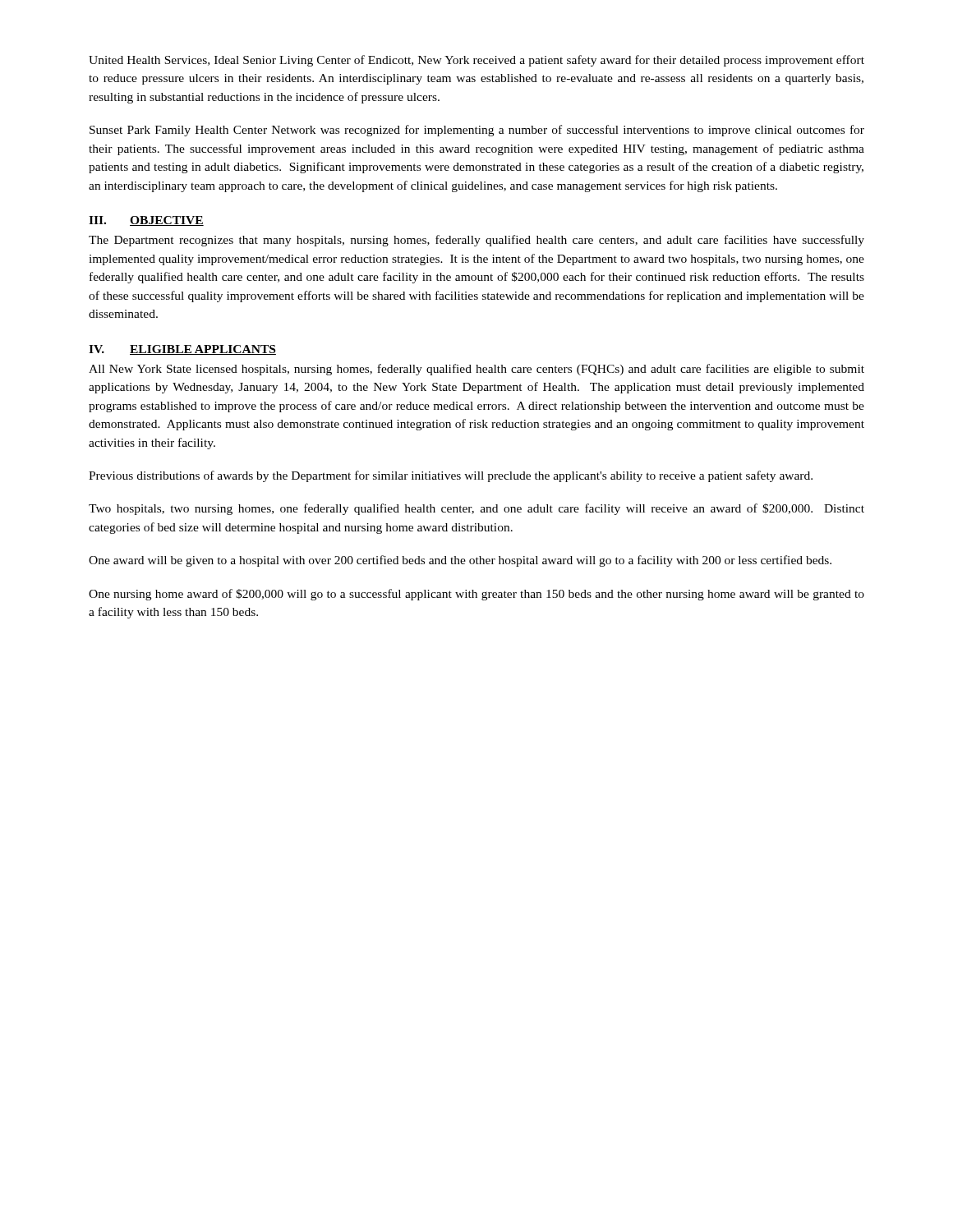This screenshot has height=1232, width=953.
Task: Find the block on this page that starts "Two hospitals, two nursing homes, one federally"
Action: coord(476,518)
